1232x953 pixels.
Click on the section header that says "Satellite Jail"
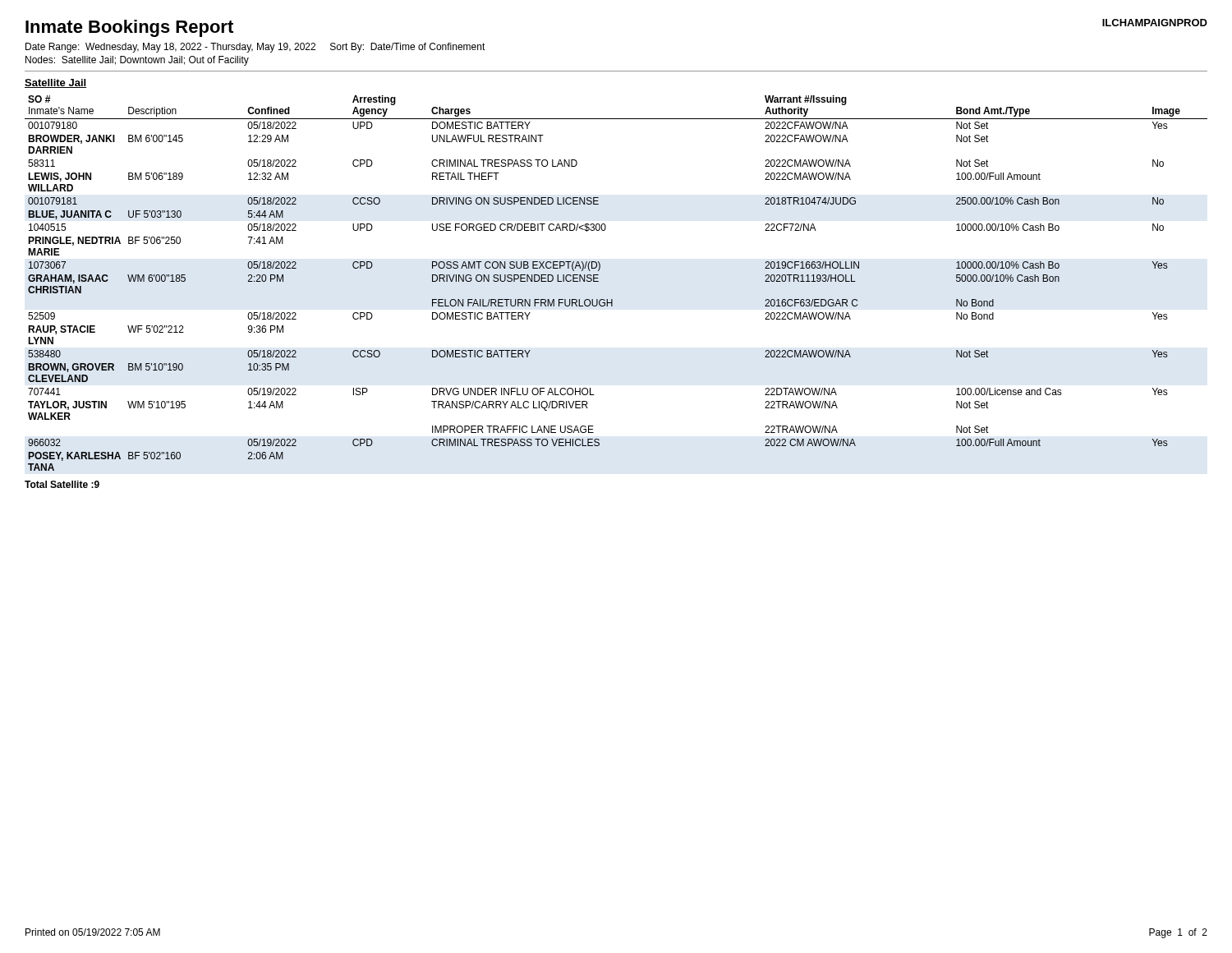(x=56, y=83)
